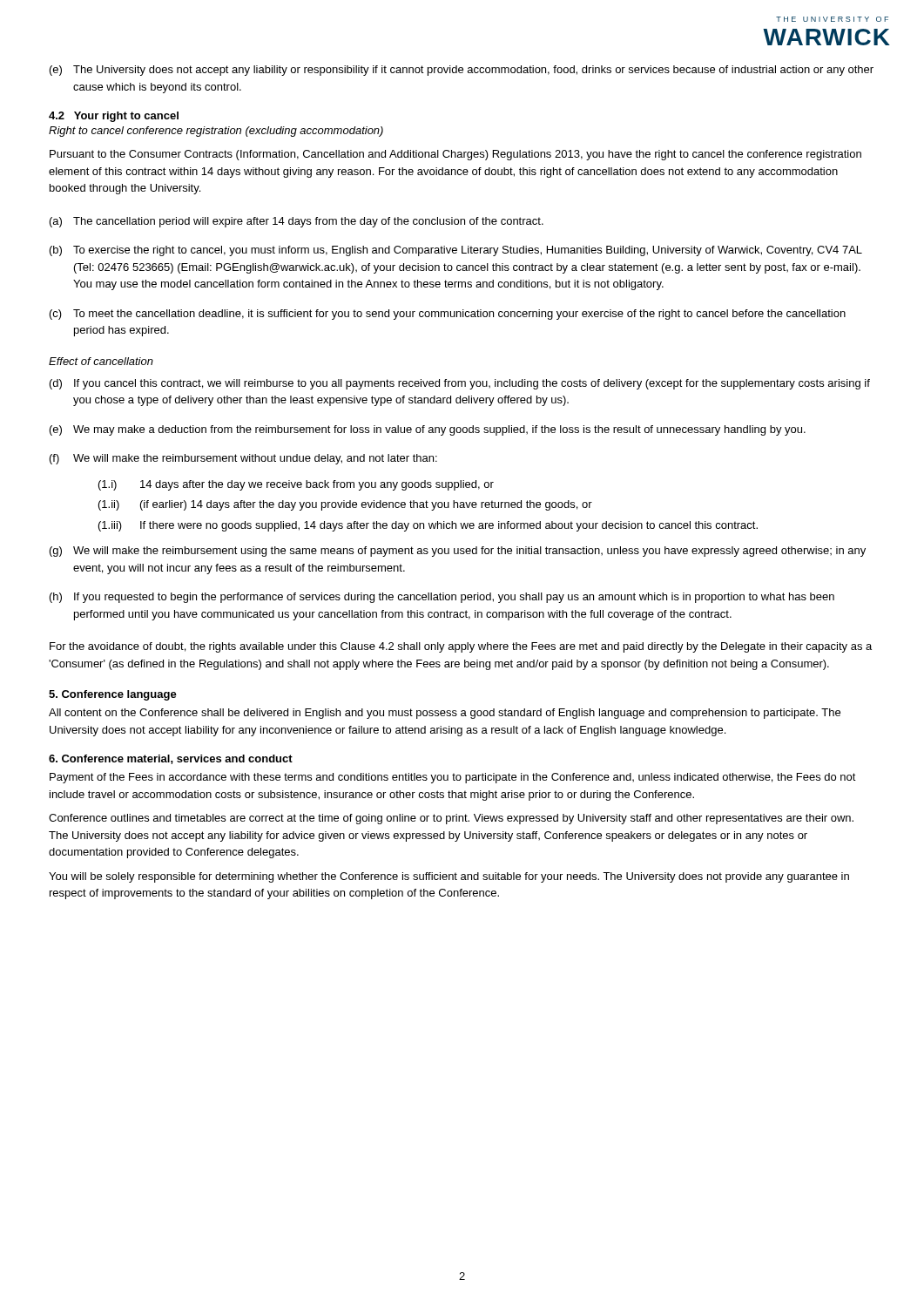Click the passage that begins "(h) If you"
924x1307 pixels.
tap(462, 605)
